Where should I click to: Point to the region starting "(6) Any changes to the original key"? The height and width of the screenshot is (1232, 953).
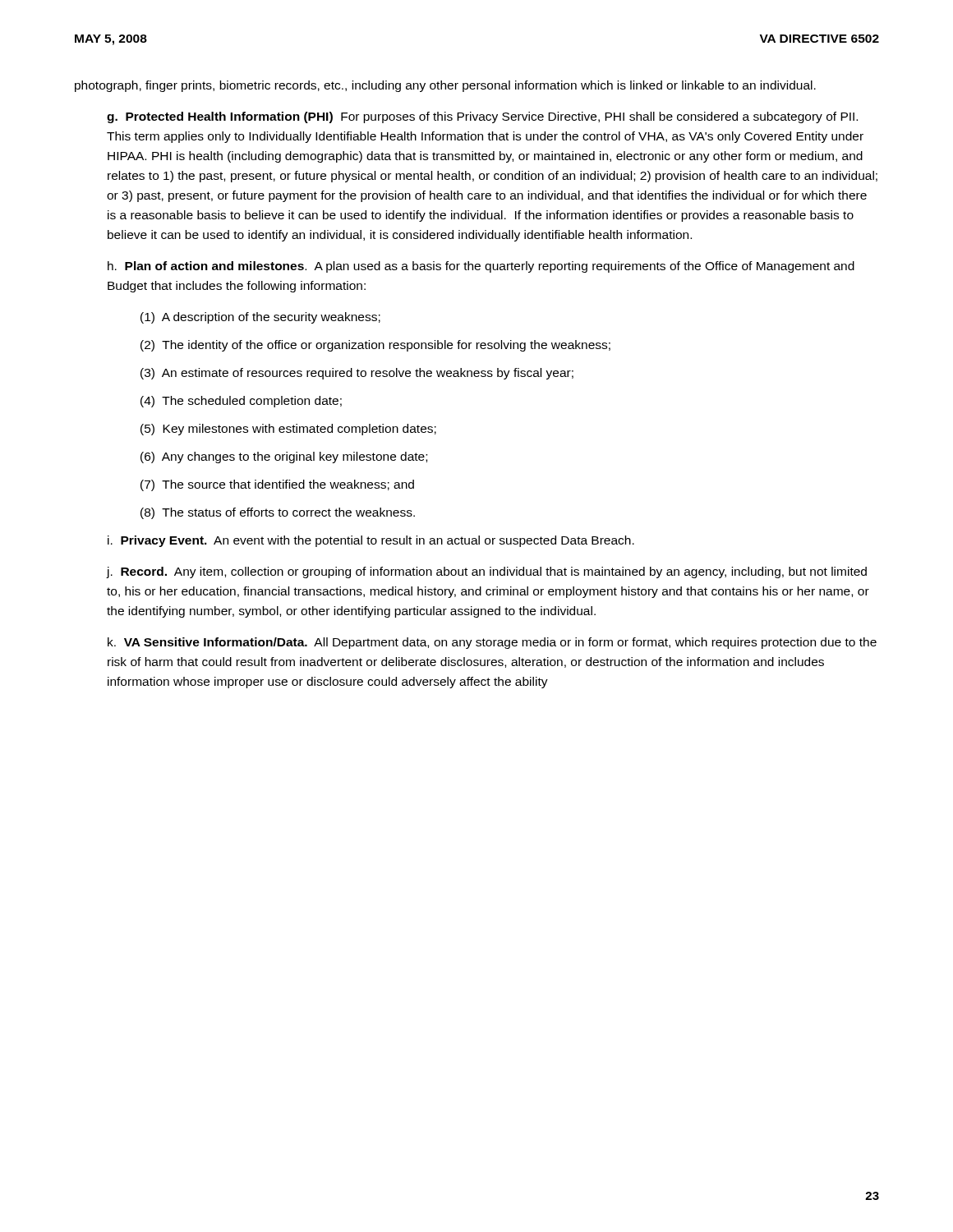(284, 456)
